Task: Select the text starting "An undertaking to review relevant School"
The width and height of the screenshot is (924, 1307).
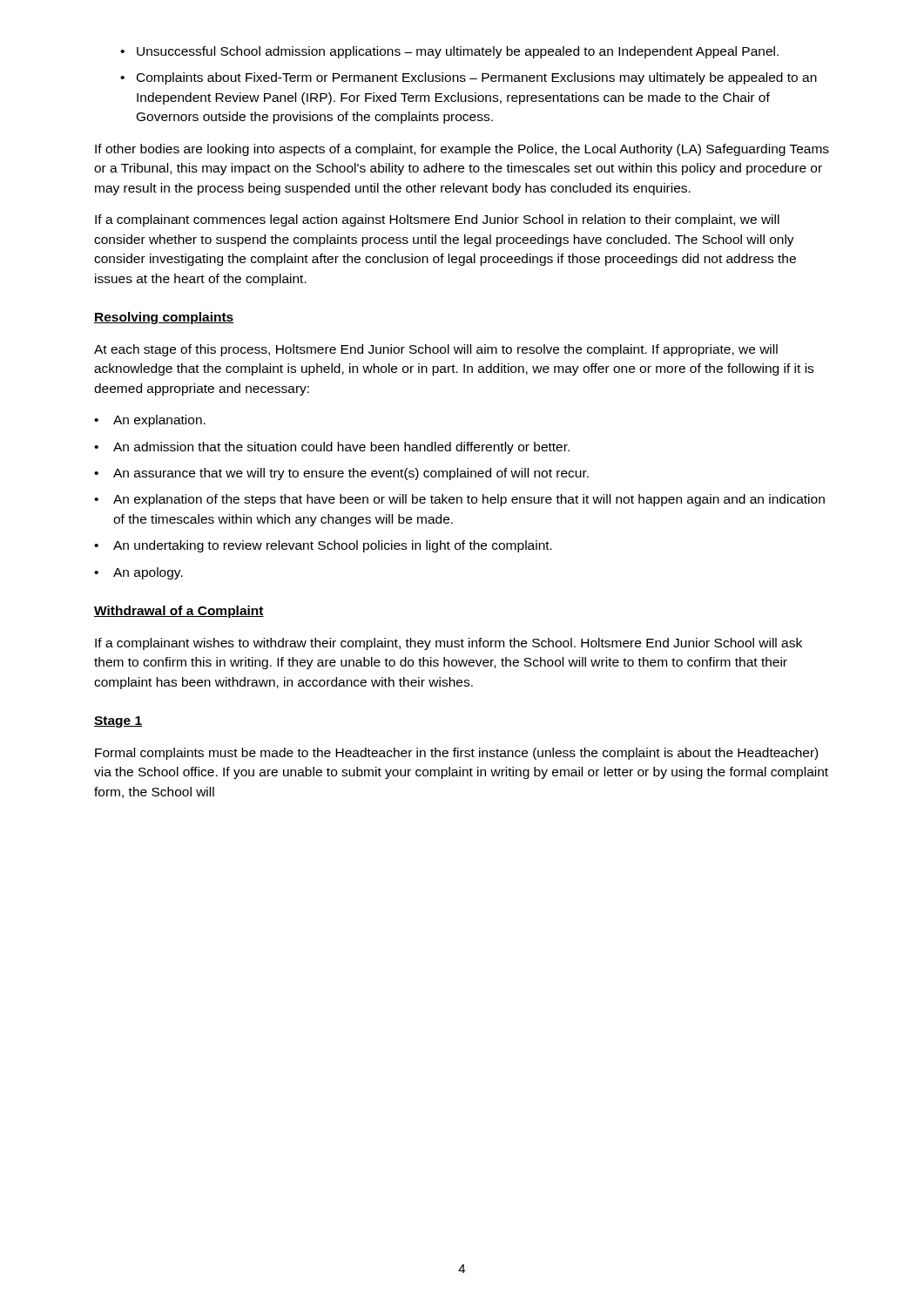Action: click(x=462, y=546)
